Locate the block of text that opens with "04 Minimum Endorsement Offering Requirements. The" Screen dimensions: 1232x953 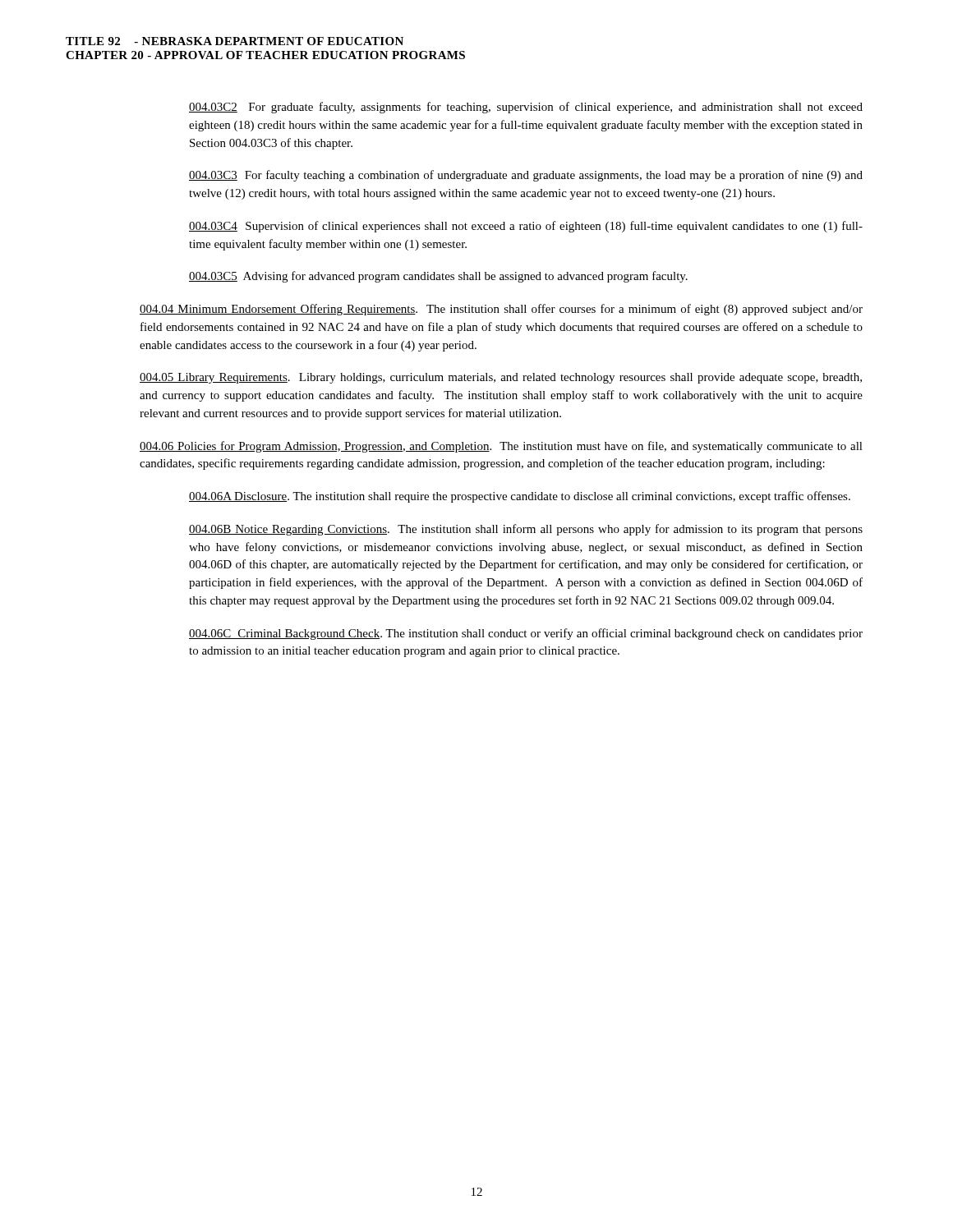click(x=501, y=327)
